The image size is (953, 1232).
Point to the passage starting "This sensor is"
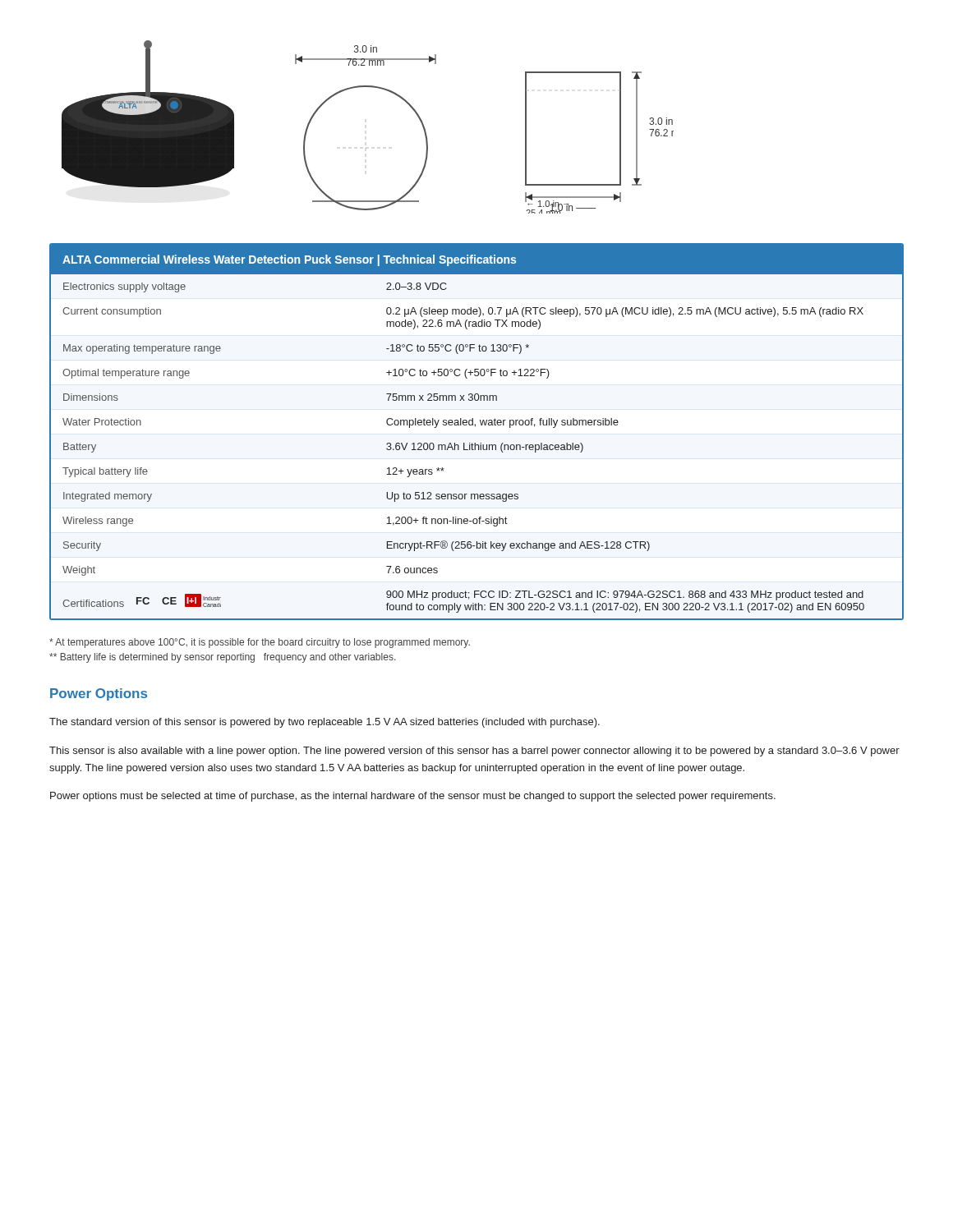474,759
